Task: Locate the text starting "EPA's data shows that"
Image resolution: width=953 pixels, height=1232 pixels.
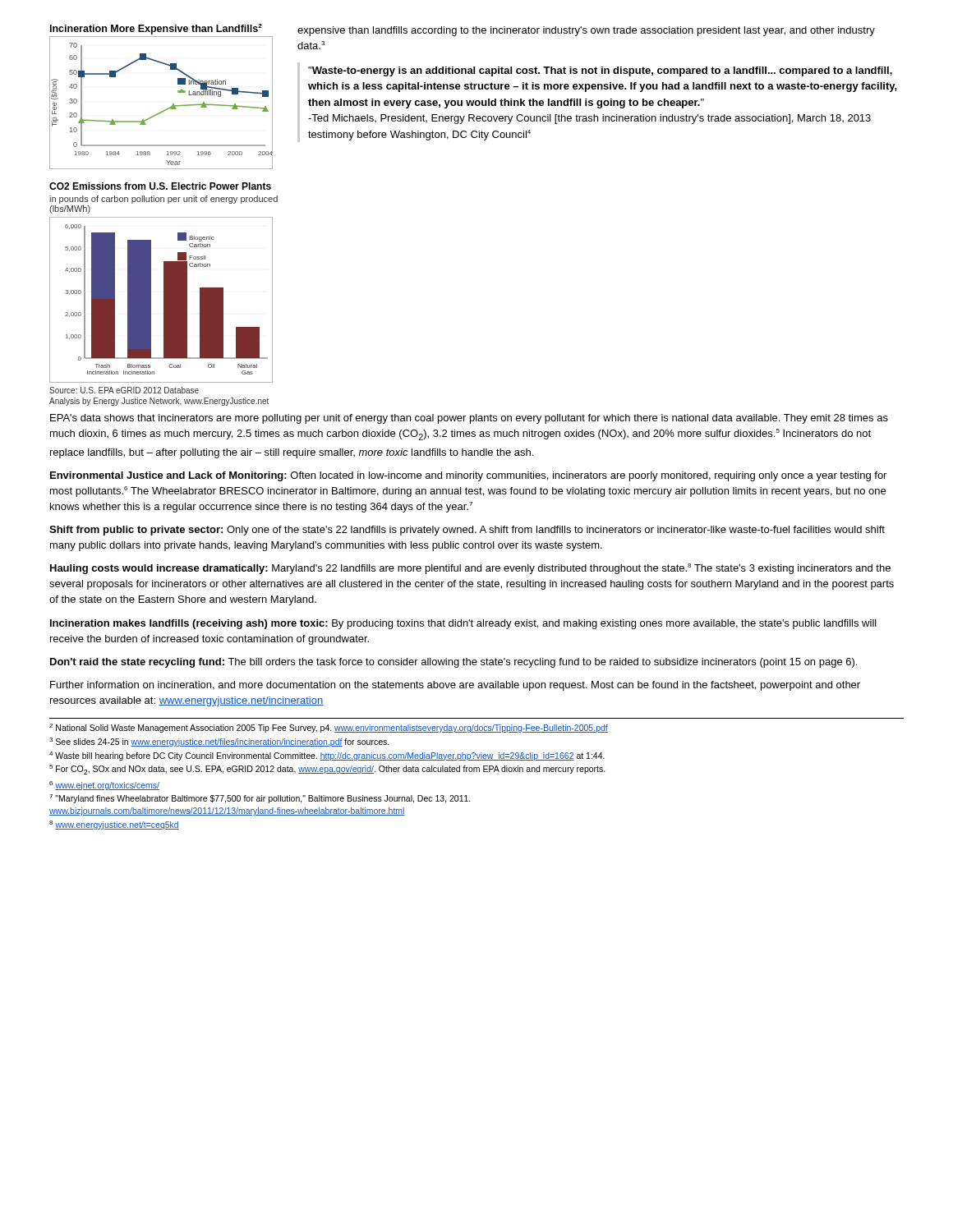Action: (x=469, y=435)
